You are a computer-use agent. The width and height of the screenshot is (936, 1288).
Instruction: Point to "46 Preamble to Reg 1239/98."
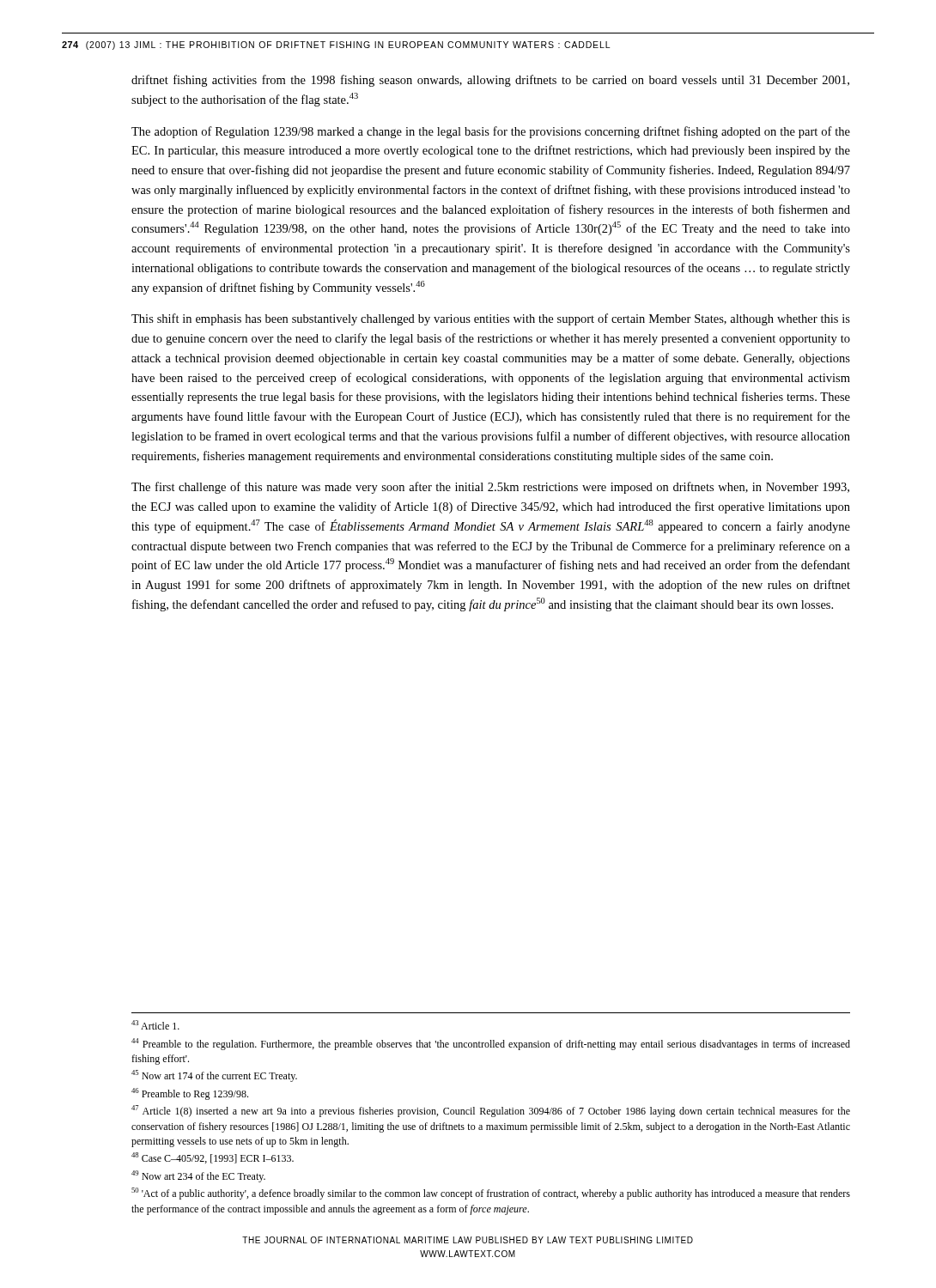coord(190,1094)
